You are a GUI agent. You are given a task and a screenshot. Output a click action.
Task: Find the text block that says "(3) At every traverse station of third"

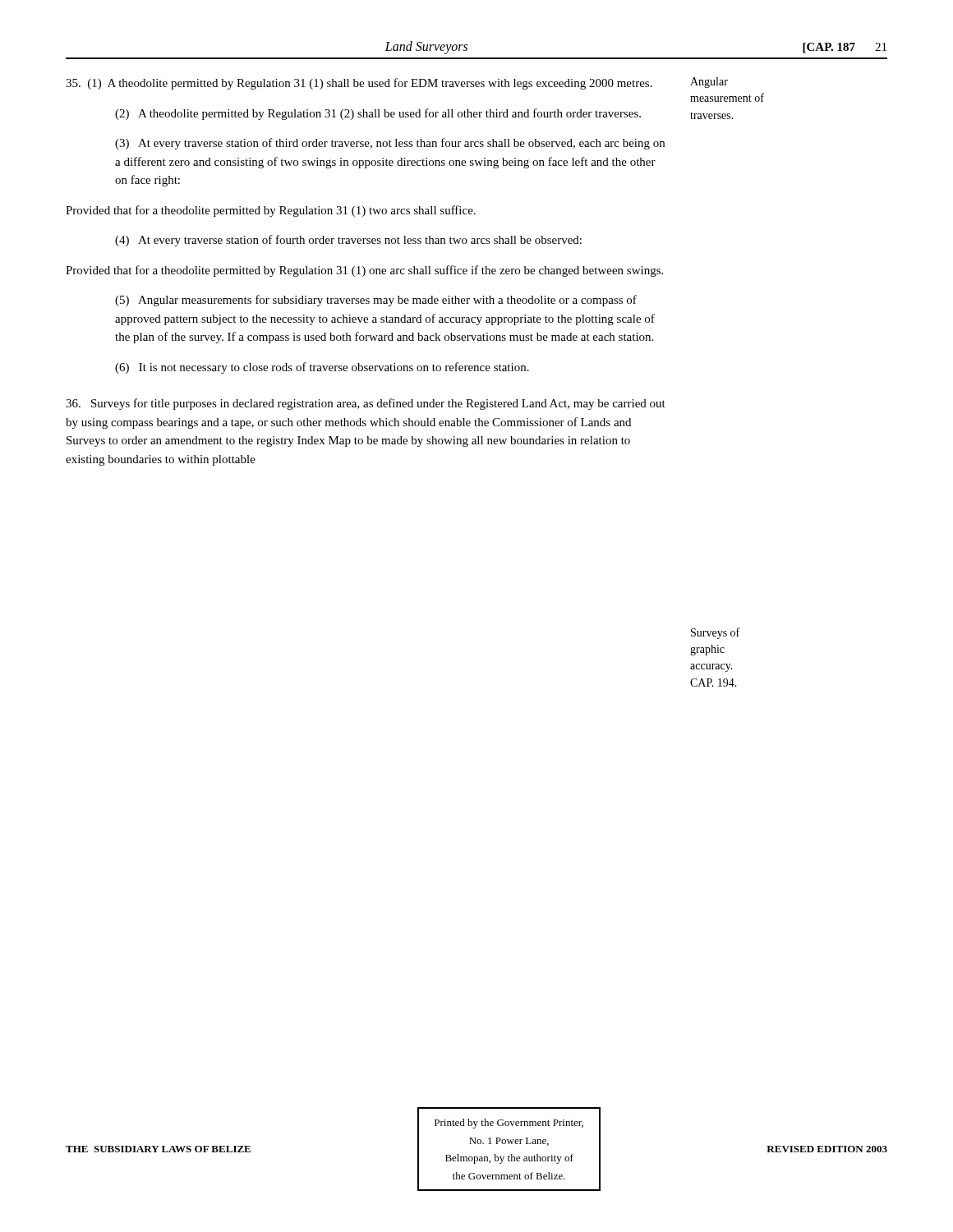pos(390,161)
